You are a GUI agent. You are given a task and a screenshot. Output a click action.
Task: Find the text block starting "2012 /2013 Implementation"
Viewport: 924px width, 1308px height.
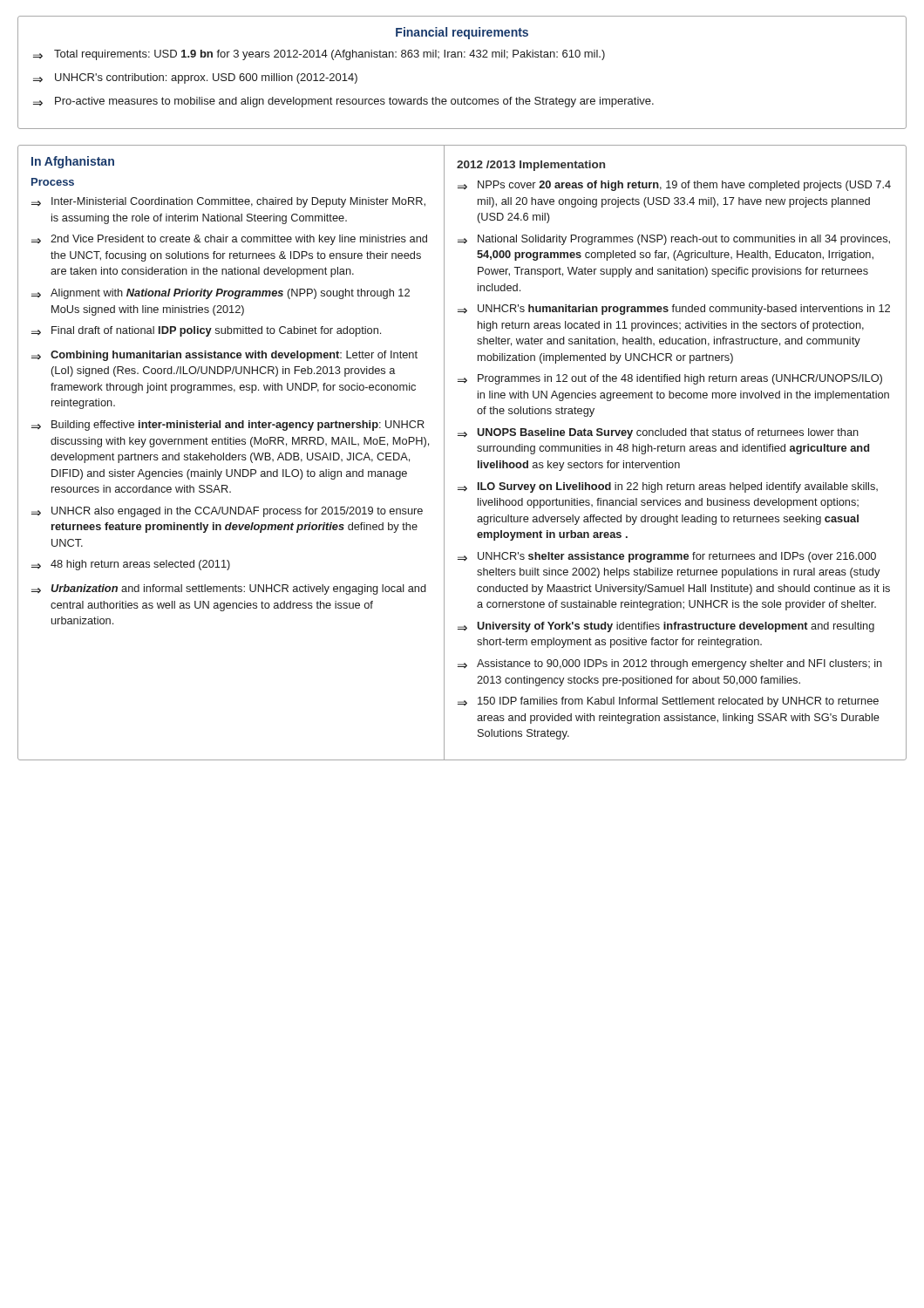pyautogui.click(x=531, y=165)
